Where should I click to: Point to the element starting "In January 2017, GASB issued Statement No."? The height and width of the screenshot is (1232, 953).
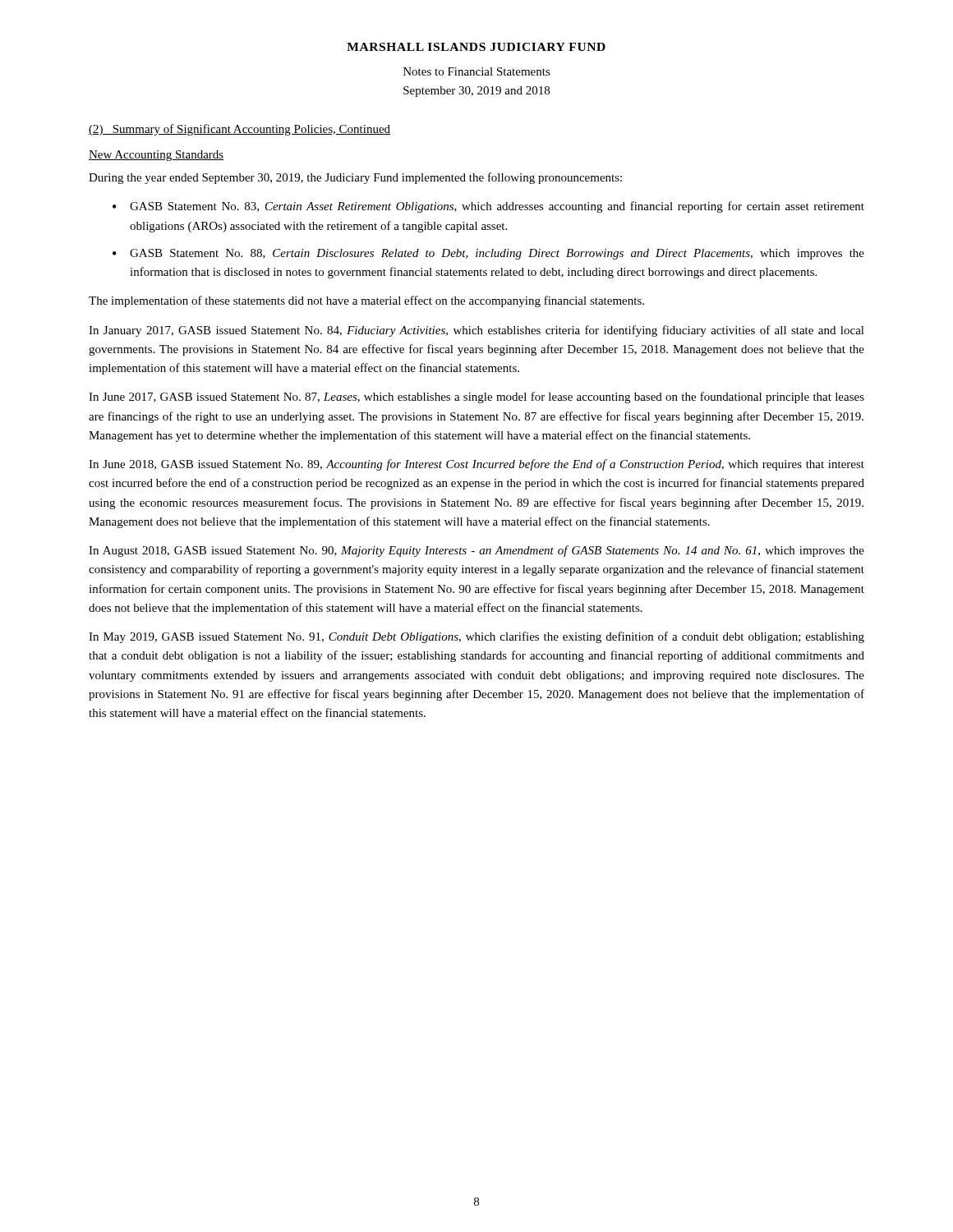[x=476, y=349]
